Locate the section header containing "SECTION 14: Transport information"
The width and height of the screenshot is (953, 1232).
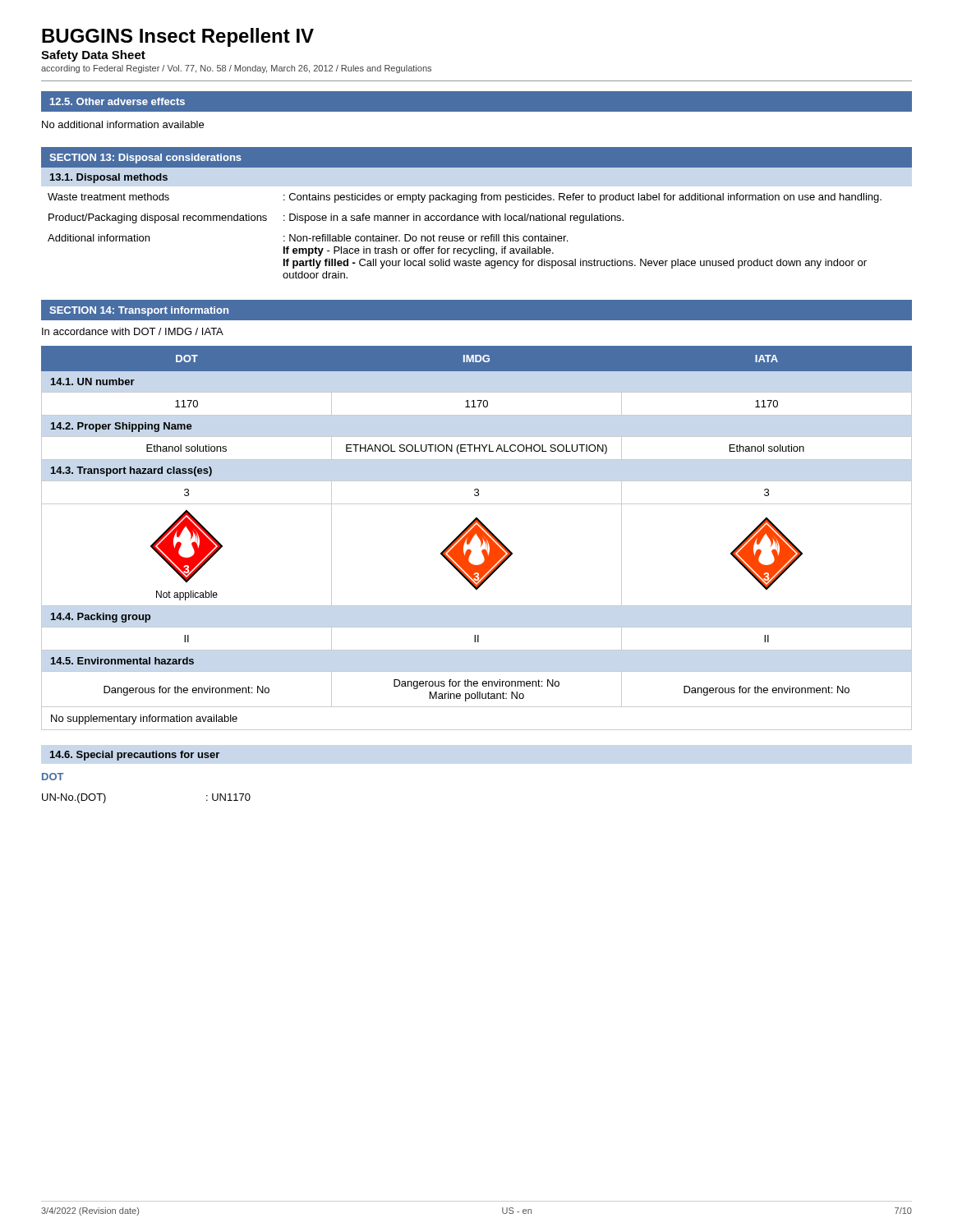click(x=476, y=310)
